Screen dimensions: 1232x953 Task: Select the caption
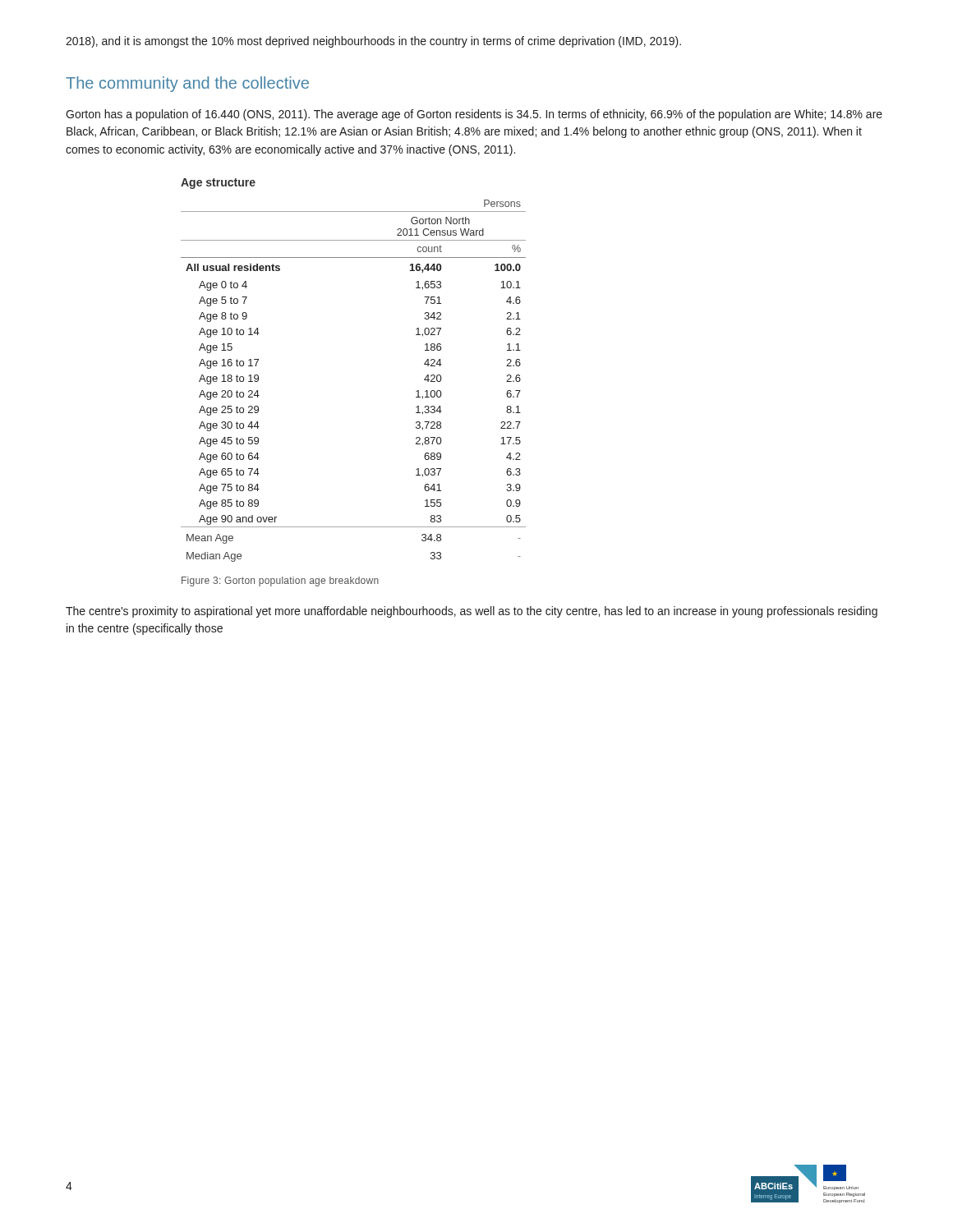280,580
